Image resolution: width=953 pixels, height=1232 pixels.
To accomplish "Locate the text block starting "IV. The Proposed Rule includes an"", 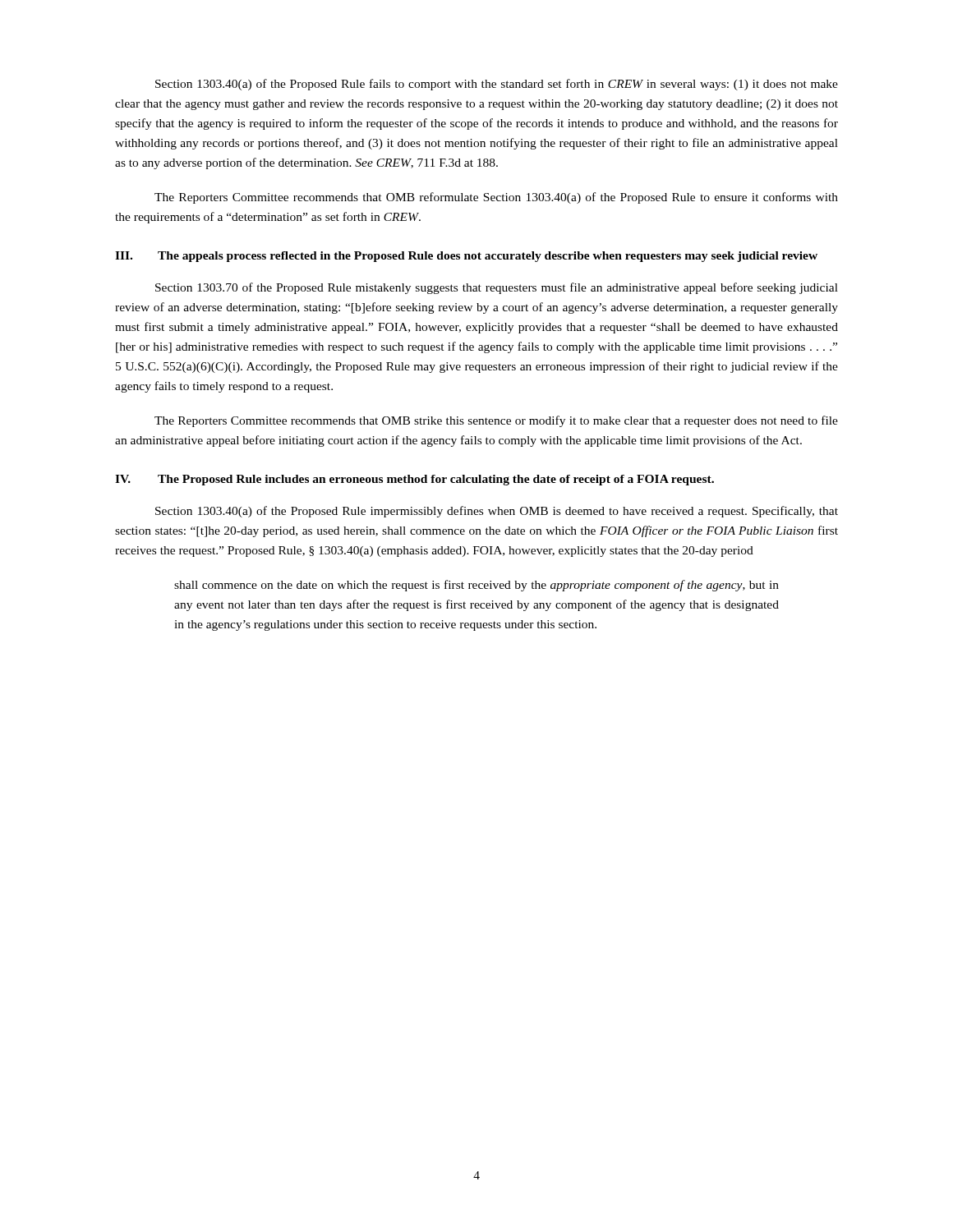I will click(x=415, y=479).
